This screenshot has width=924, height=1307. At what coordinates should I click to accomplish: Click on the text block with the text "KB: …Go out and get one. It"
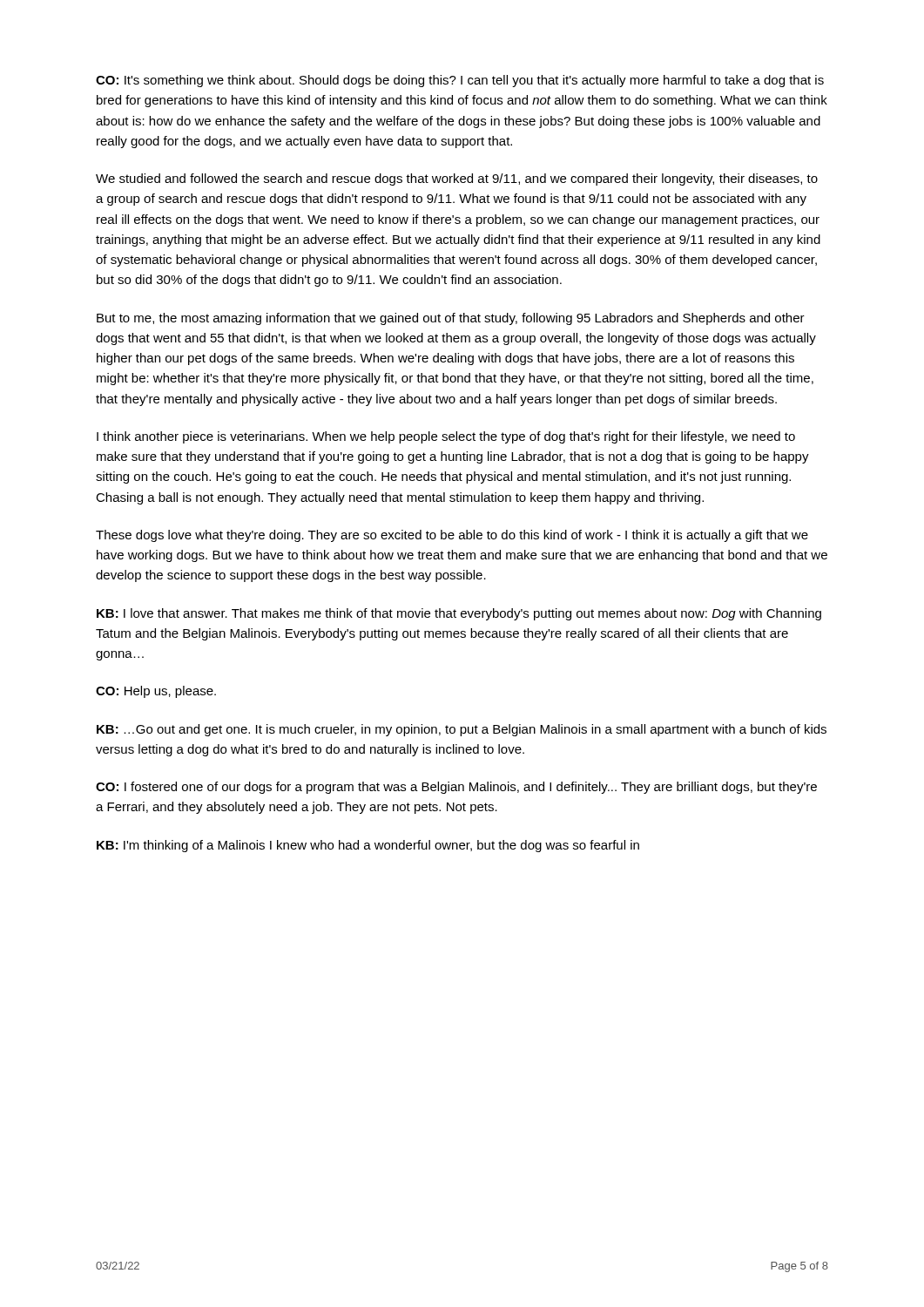pos(461,739)
